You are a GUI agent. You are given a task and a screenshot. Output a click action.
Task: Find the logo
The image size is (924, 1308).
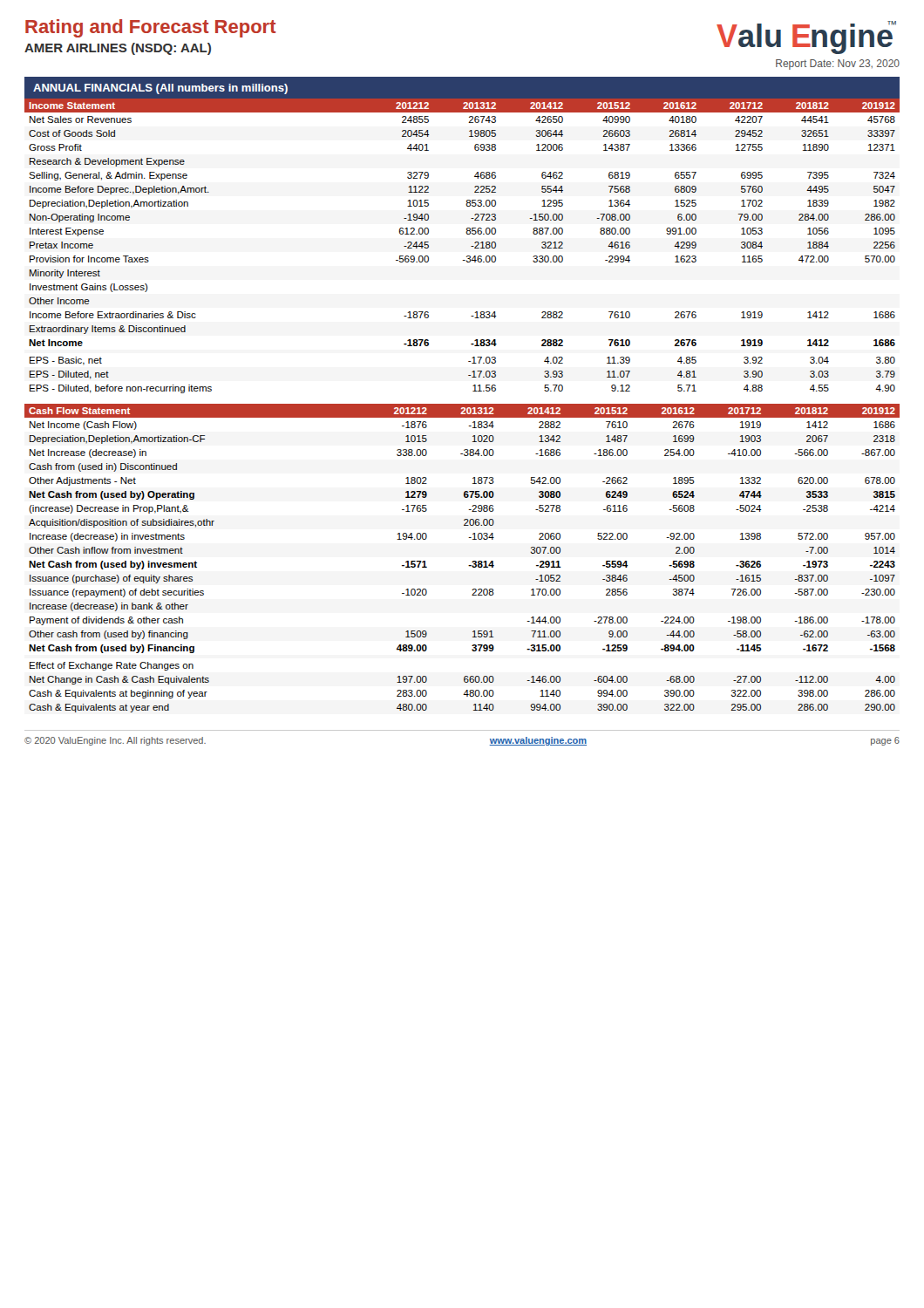click(808, 43)
